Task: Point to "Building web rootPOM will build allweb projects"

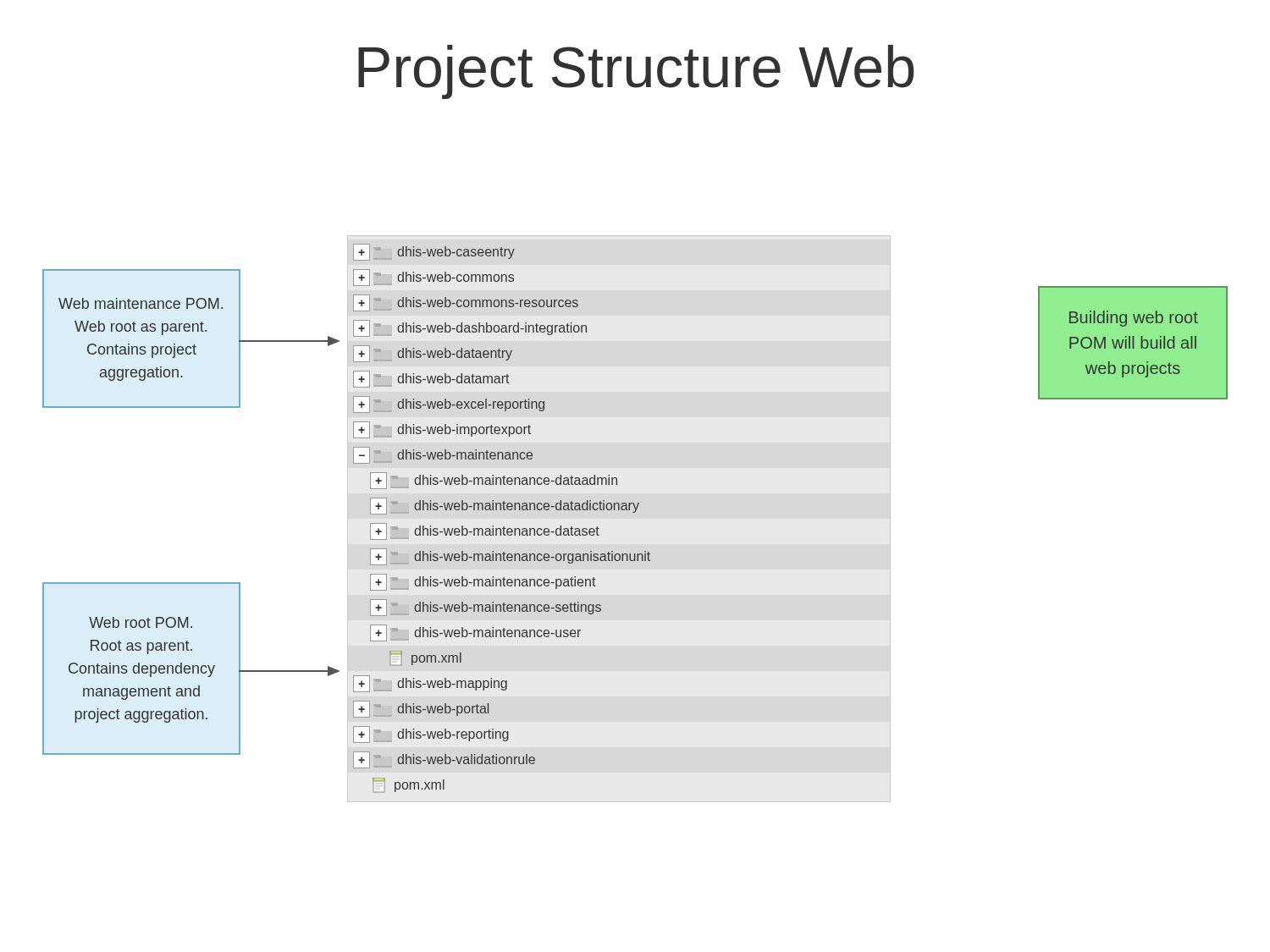Action: coord(1133,343)
